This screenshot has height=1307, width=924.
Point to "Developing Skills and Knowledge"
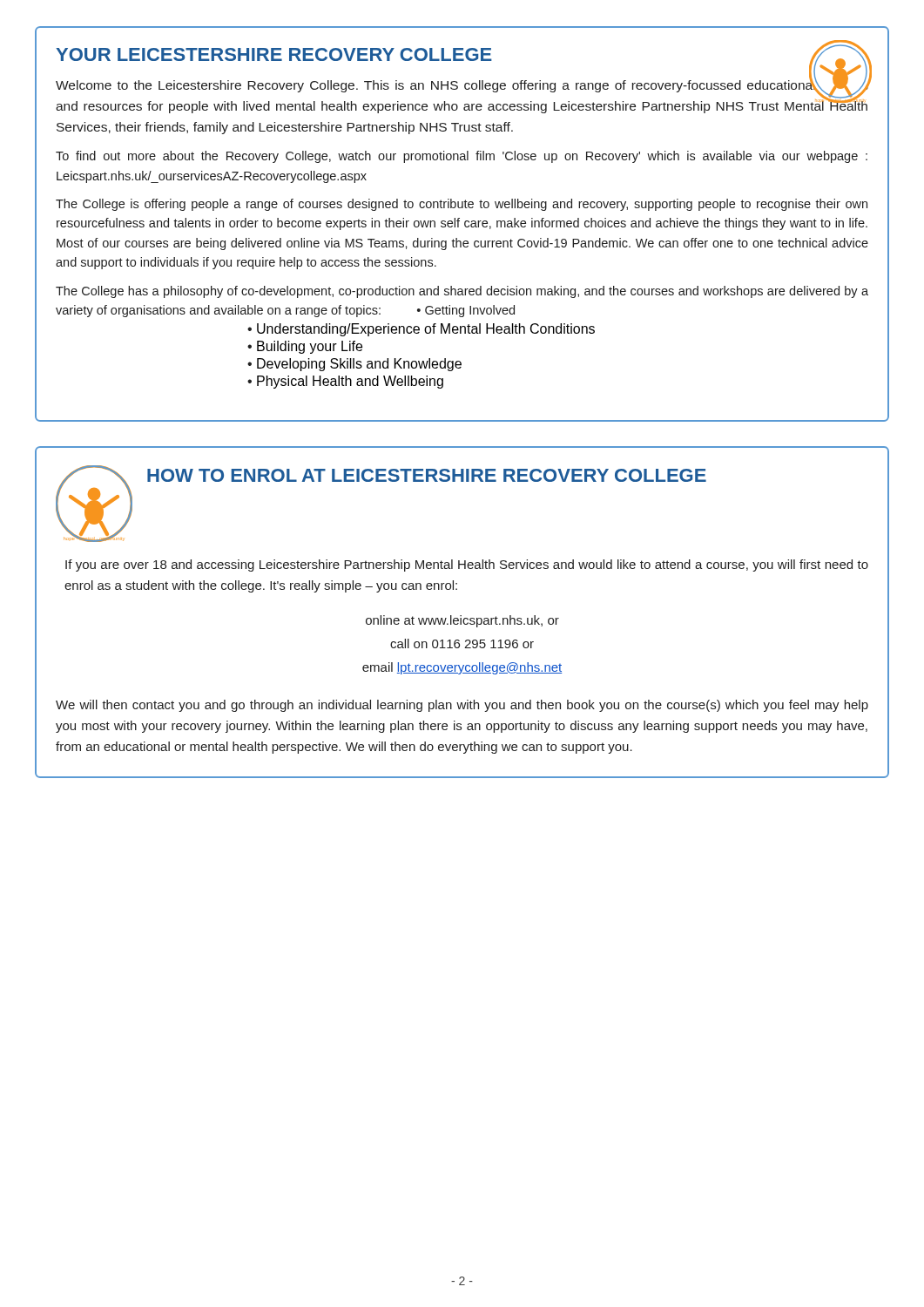(359, 364)
